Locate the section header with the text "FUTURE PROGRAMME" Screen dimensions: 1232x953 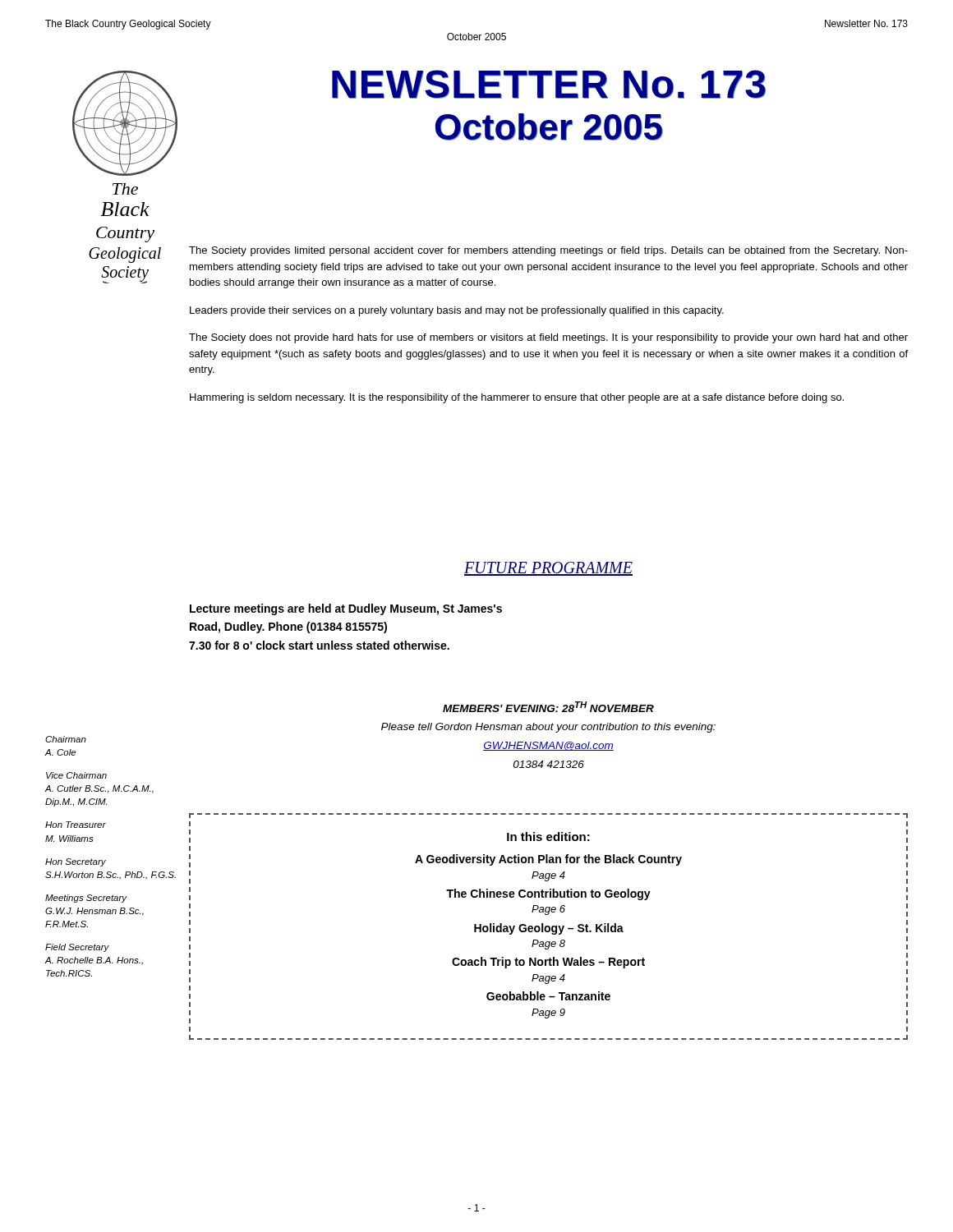(x=548, y=568)
